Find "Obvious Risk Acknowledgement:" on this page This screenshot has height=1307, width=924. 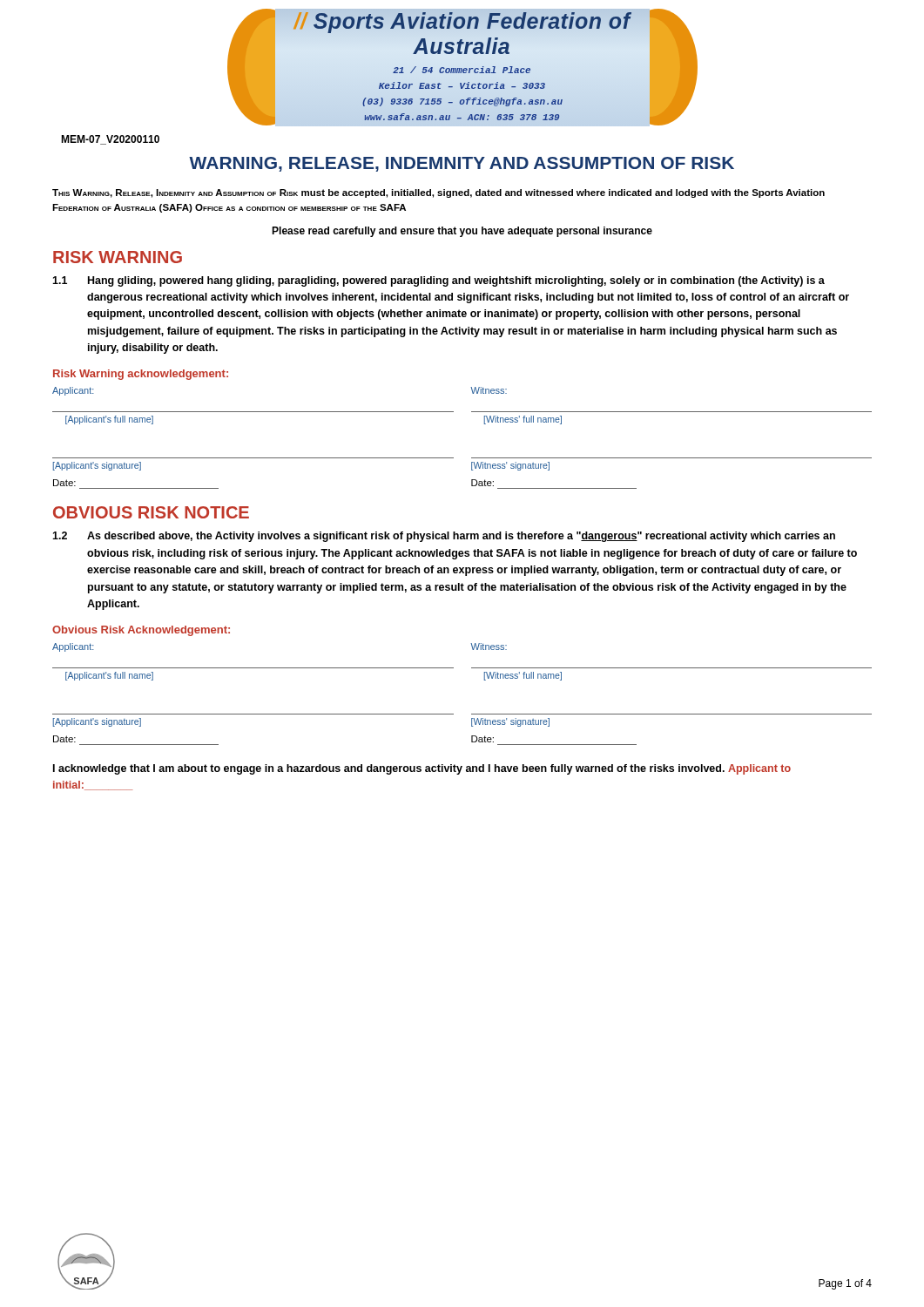pyautogui.click(x=142, y=630)
